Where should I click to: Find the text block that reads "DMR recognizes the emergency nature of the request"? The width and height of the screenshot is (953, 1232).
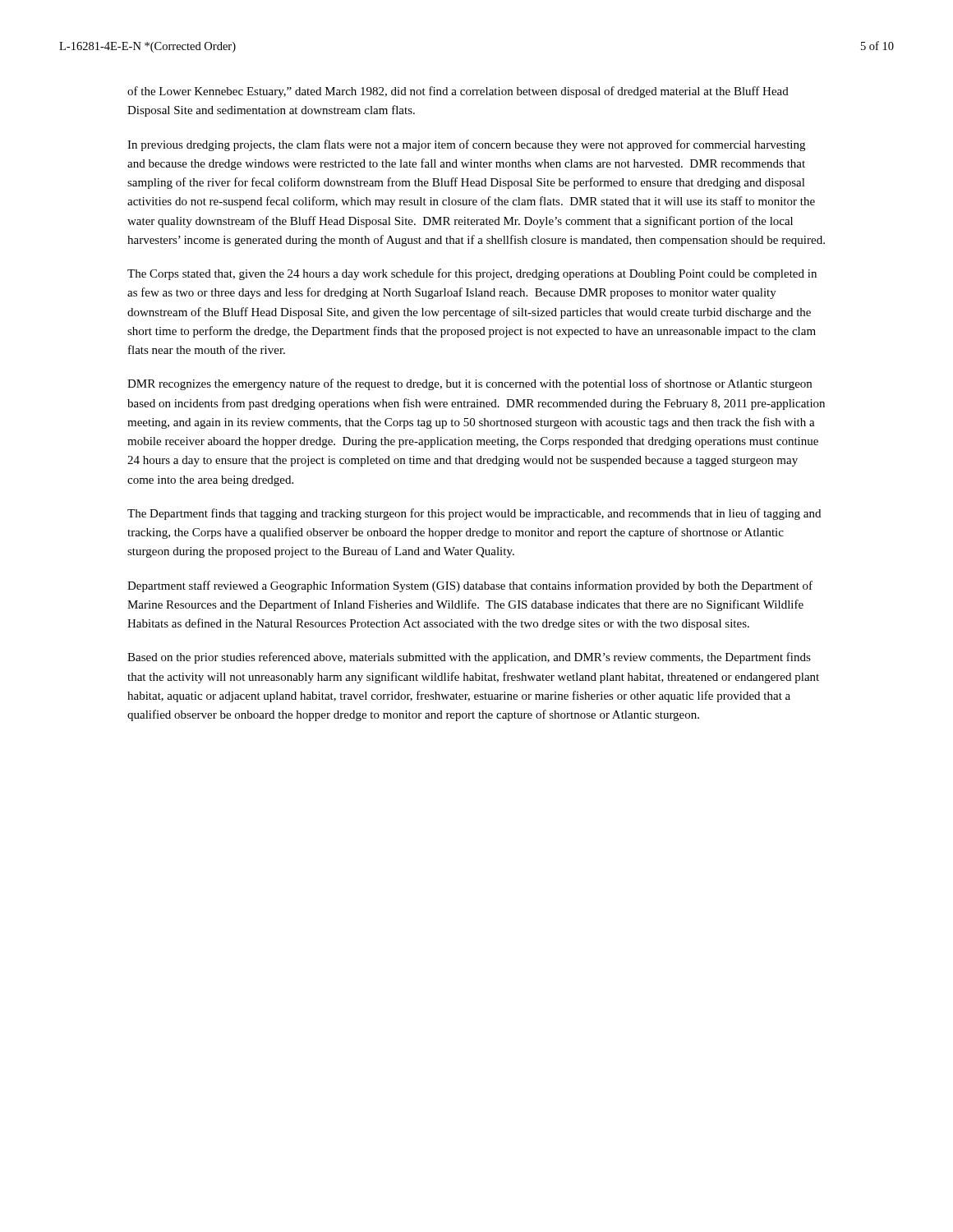tap(476, 432)
